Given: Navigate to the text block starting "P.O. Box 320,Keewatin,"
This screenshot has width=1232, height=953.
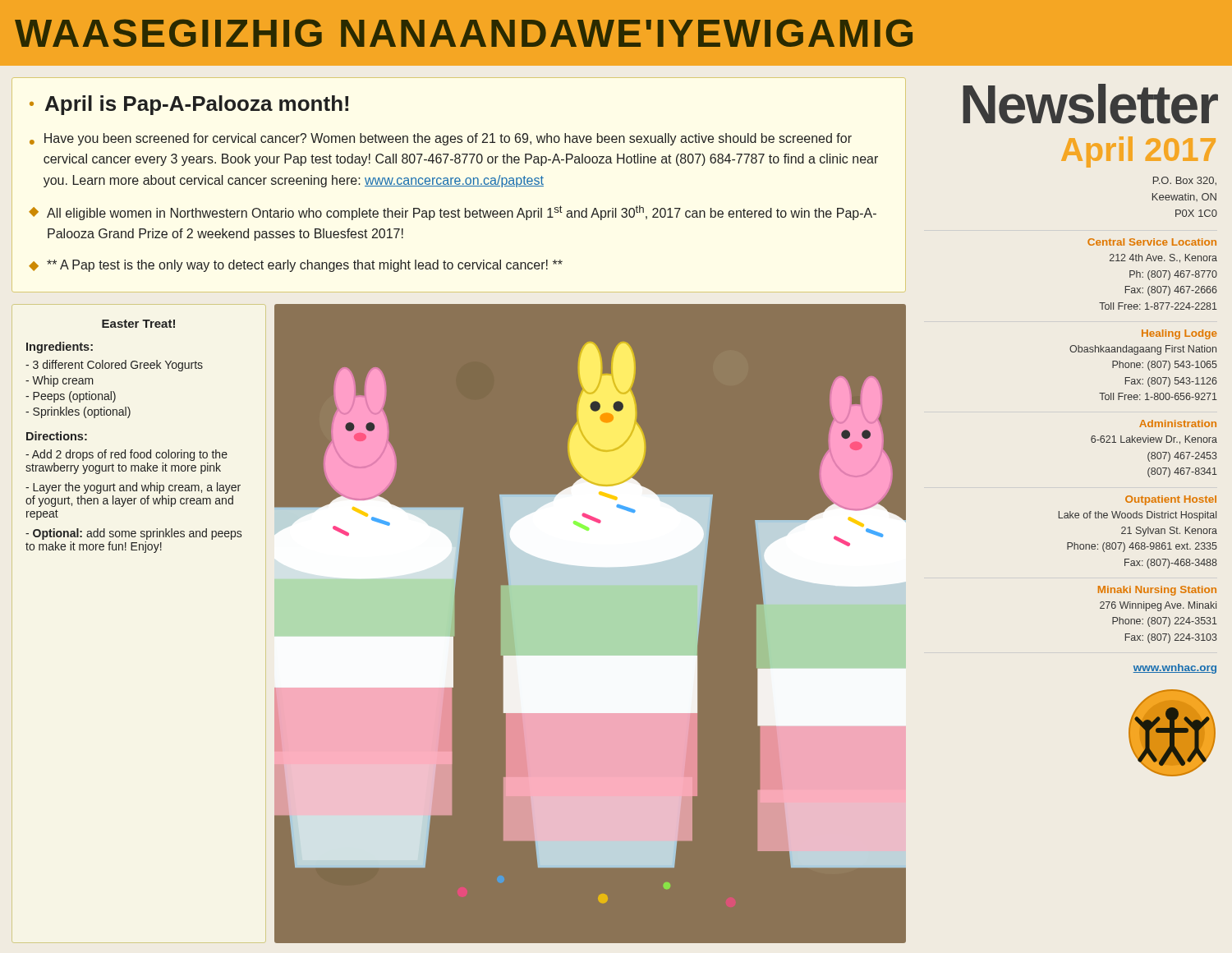Looking at the screenshot, I should tap(1184, 197).
